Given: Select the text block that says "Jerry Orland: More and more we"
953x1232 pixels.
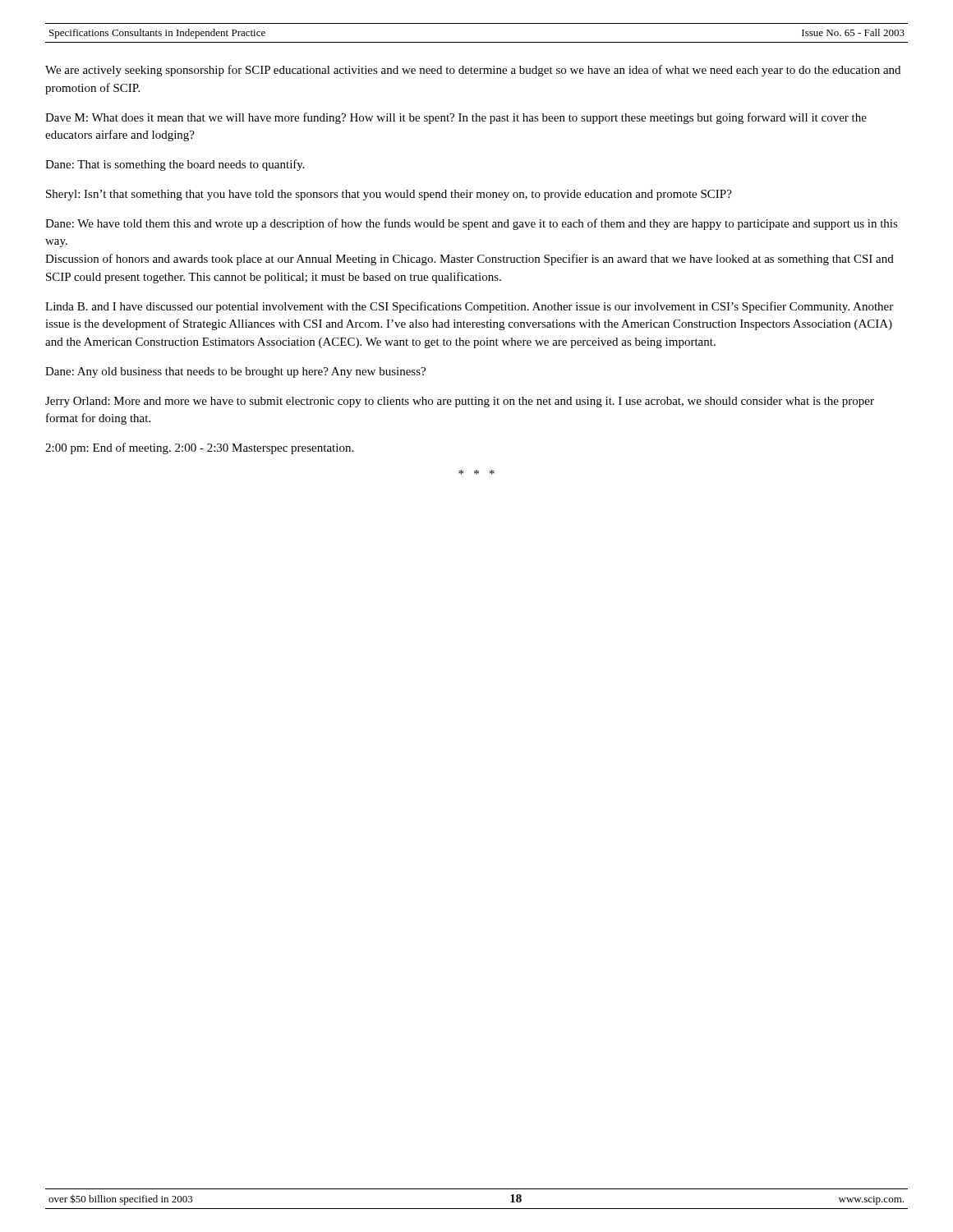Looking at the screenshot, I should pyautogui.click(x=460, y=409).
